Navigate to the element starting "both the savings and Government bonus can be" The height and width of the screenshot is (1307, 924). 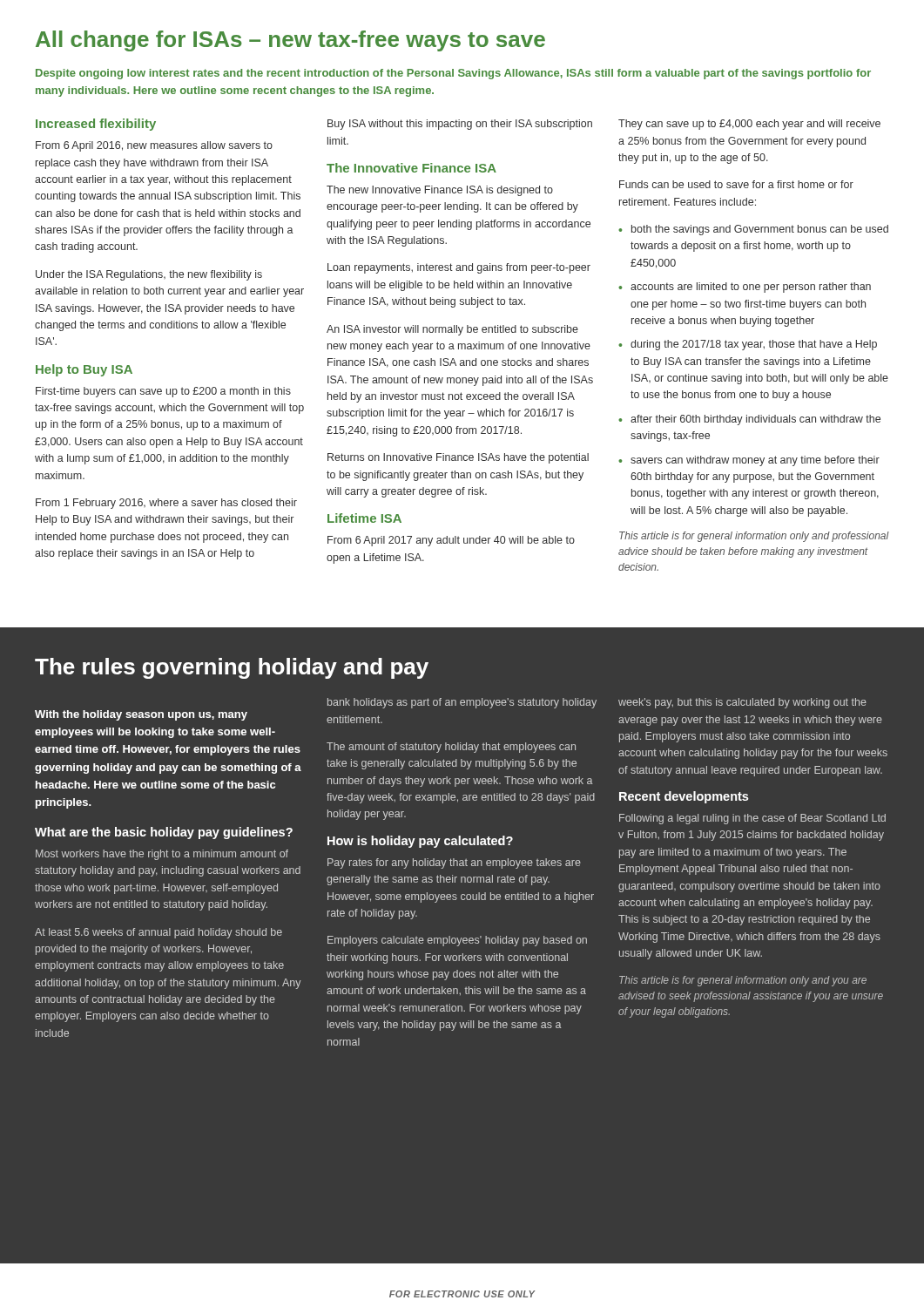(754, 247)
